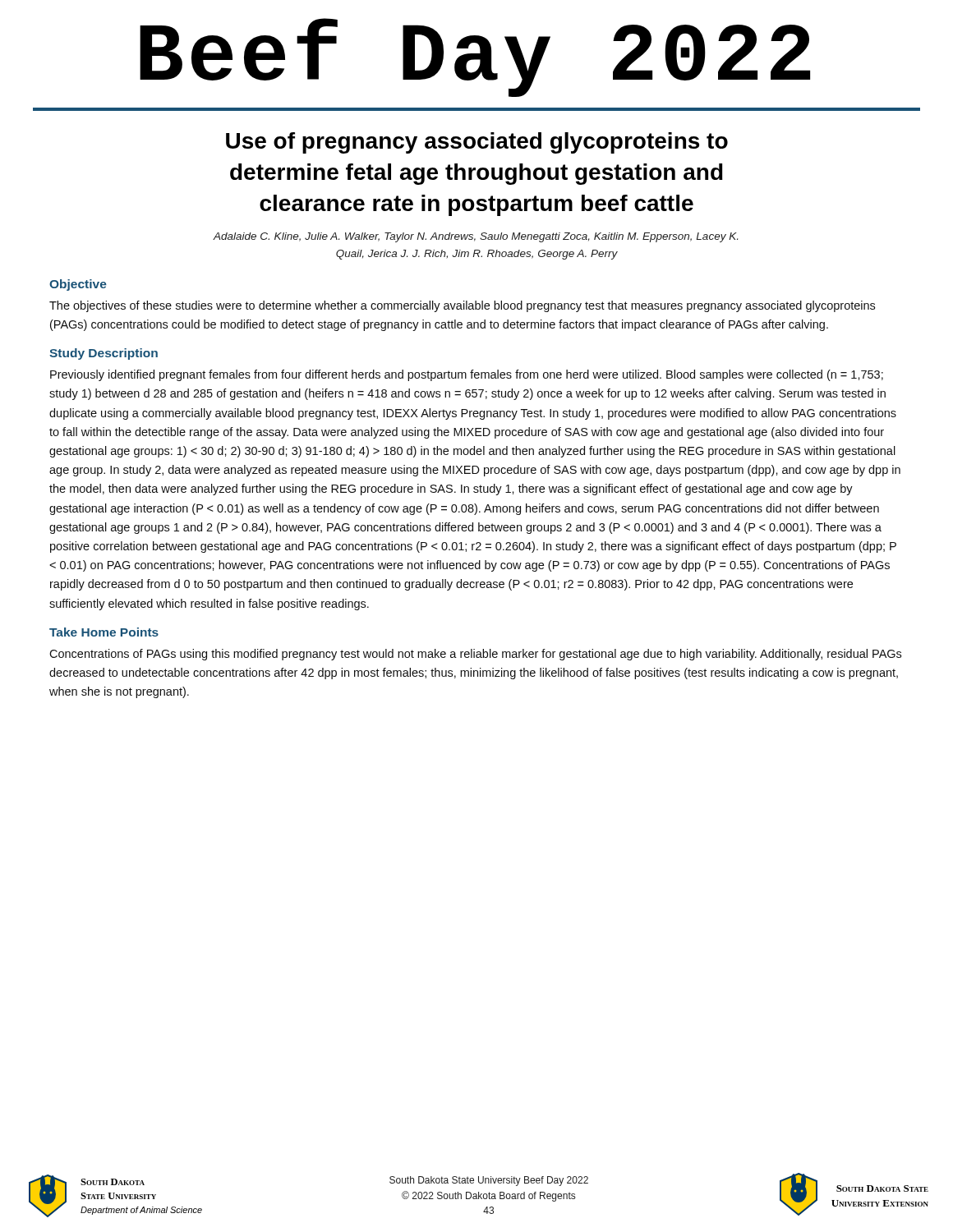Find the passage starting "Beef Day 2022"
This screenshot has width=953, height=1232.
coord(476,56)
